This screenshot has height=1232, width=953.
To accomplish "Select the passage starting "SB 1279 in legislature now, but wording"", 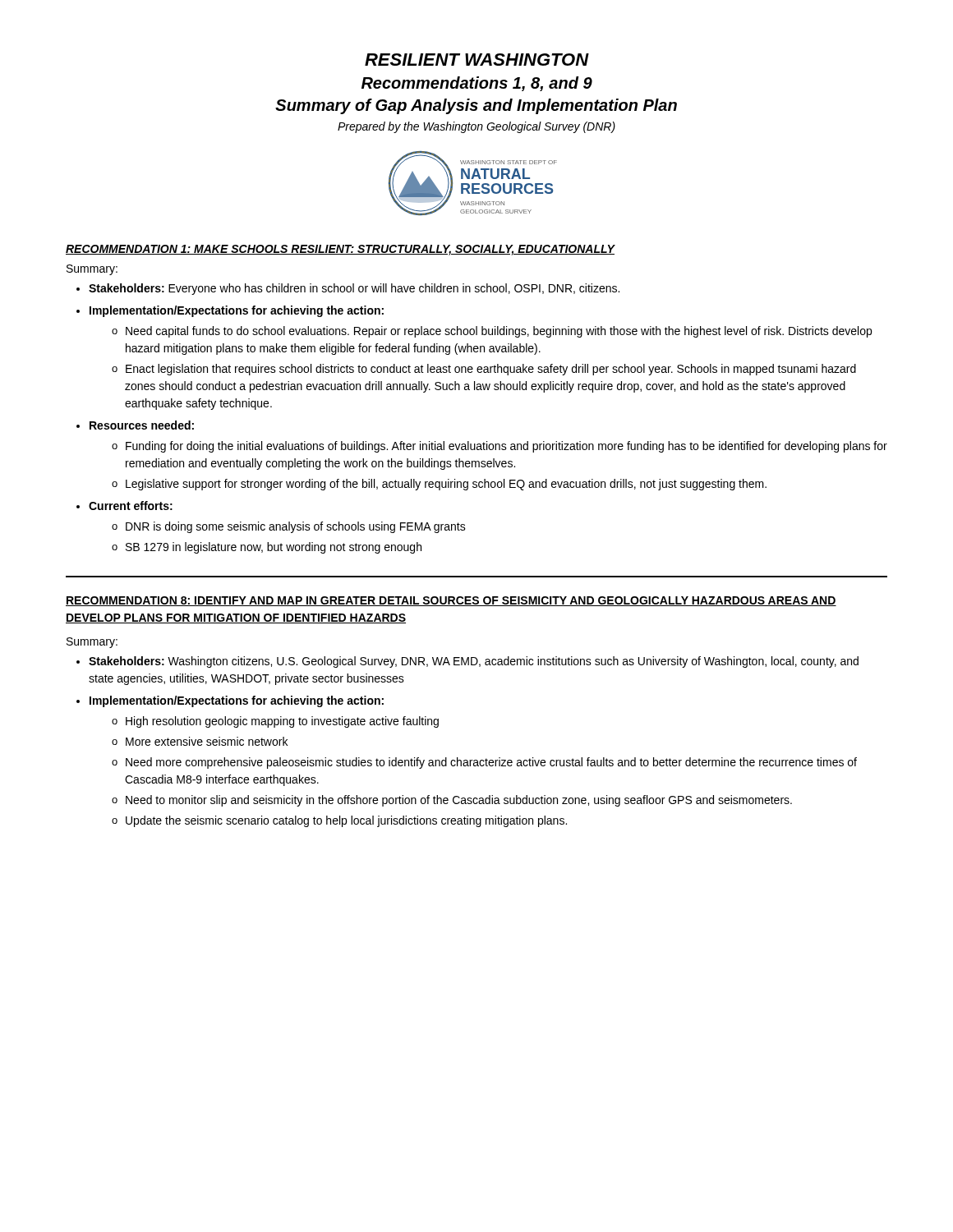I will click(274, 547).
